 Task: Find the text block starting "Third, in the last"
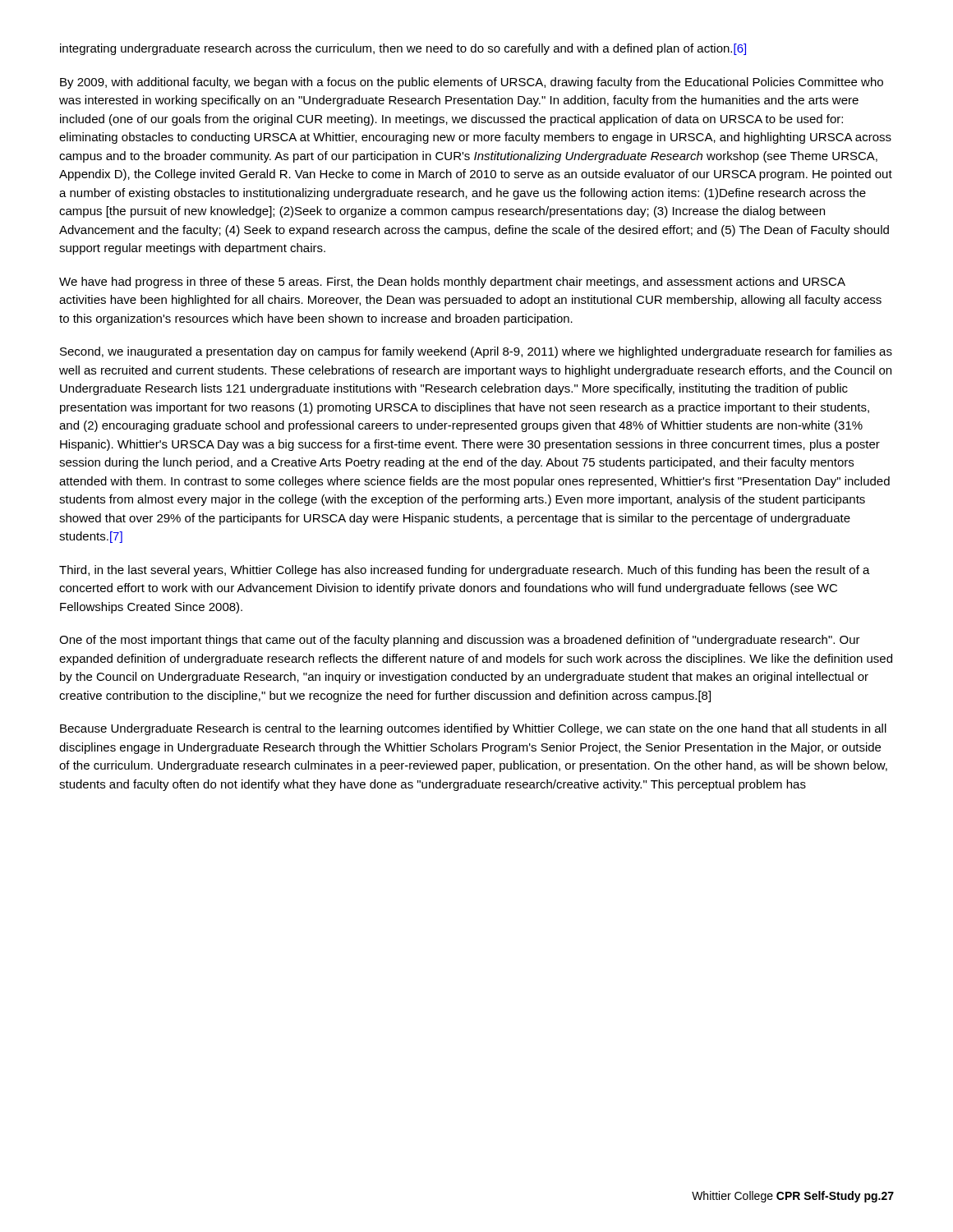point(464,588)
